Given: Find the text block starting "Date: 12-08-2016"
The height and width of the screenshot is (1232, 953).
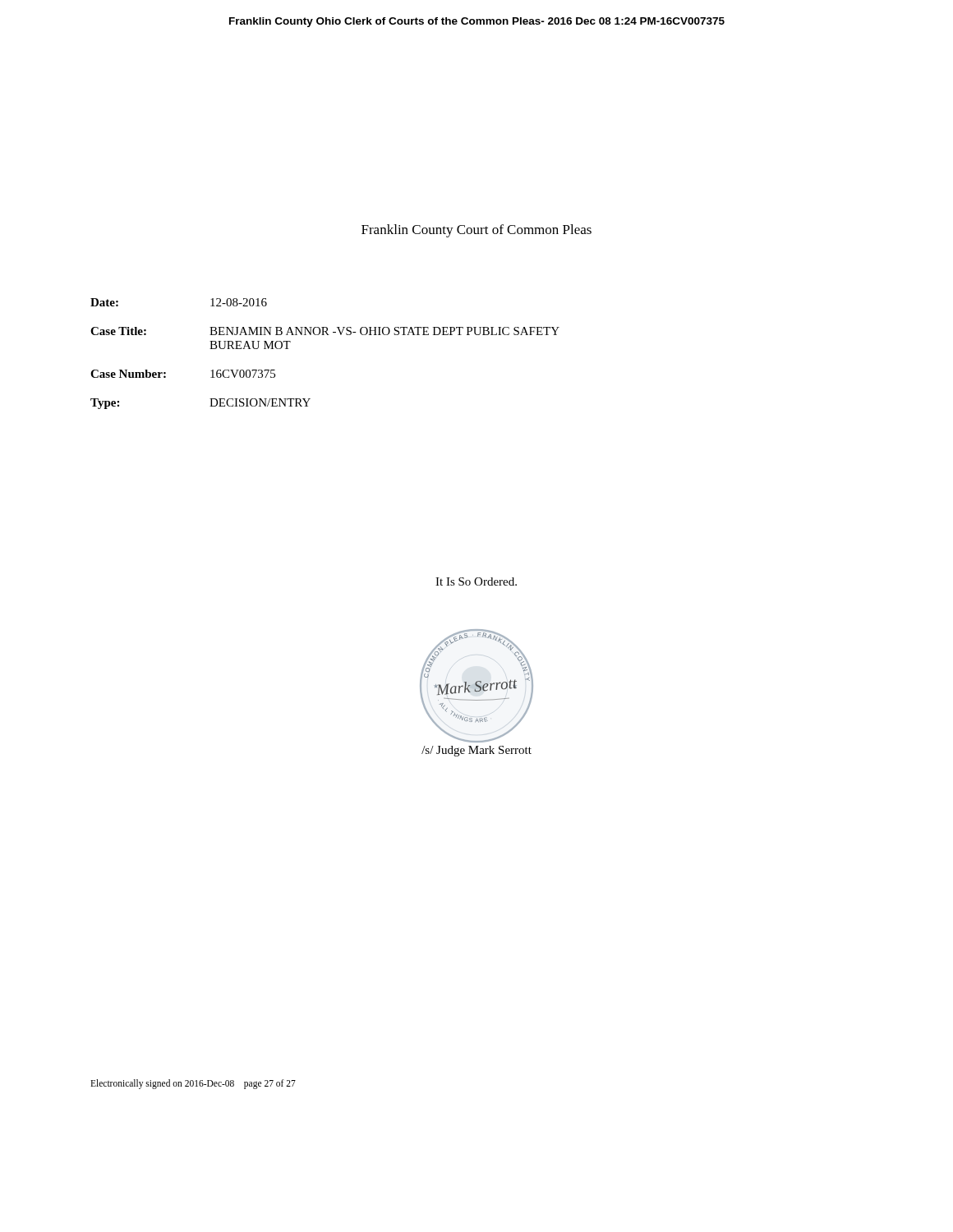Looking at the screenshot, I should point(107,302).
